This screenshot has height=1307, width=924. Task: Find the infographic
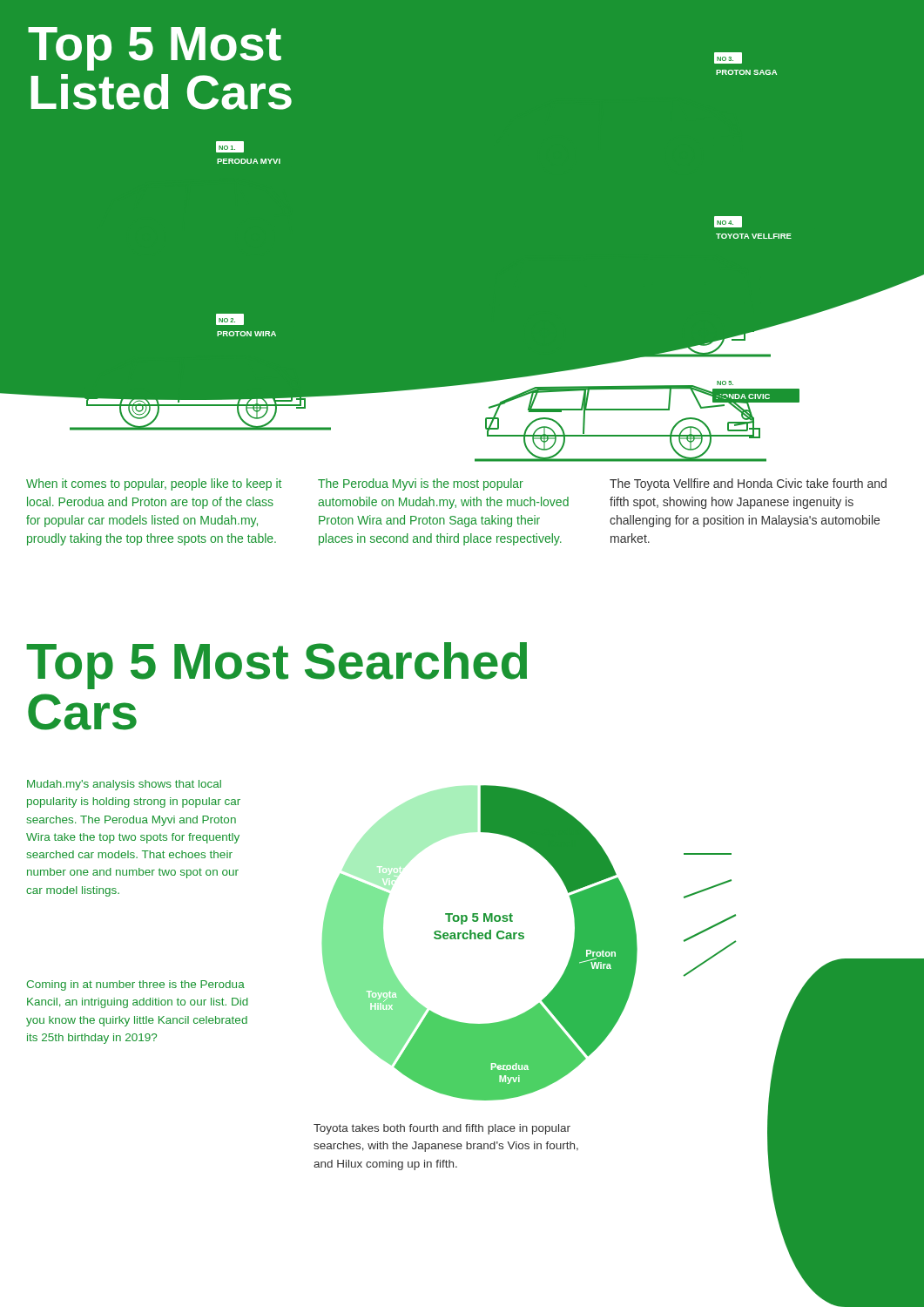pos(462,231)
